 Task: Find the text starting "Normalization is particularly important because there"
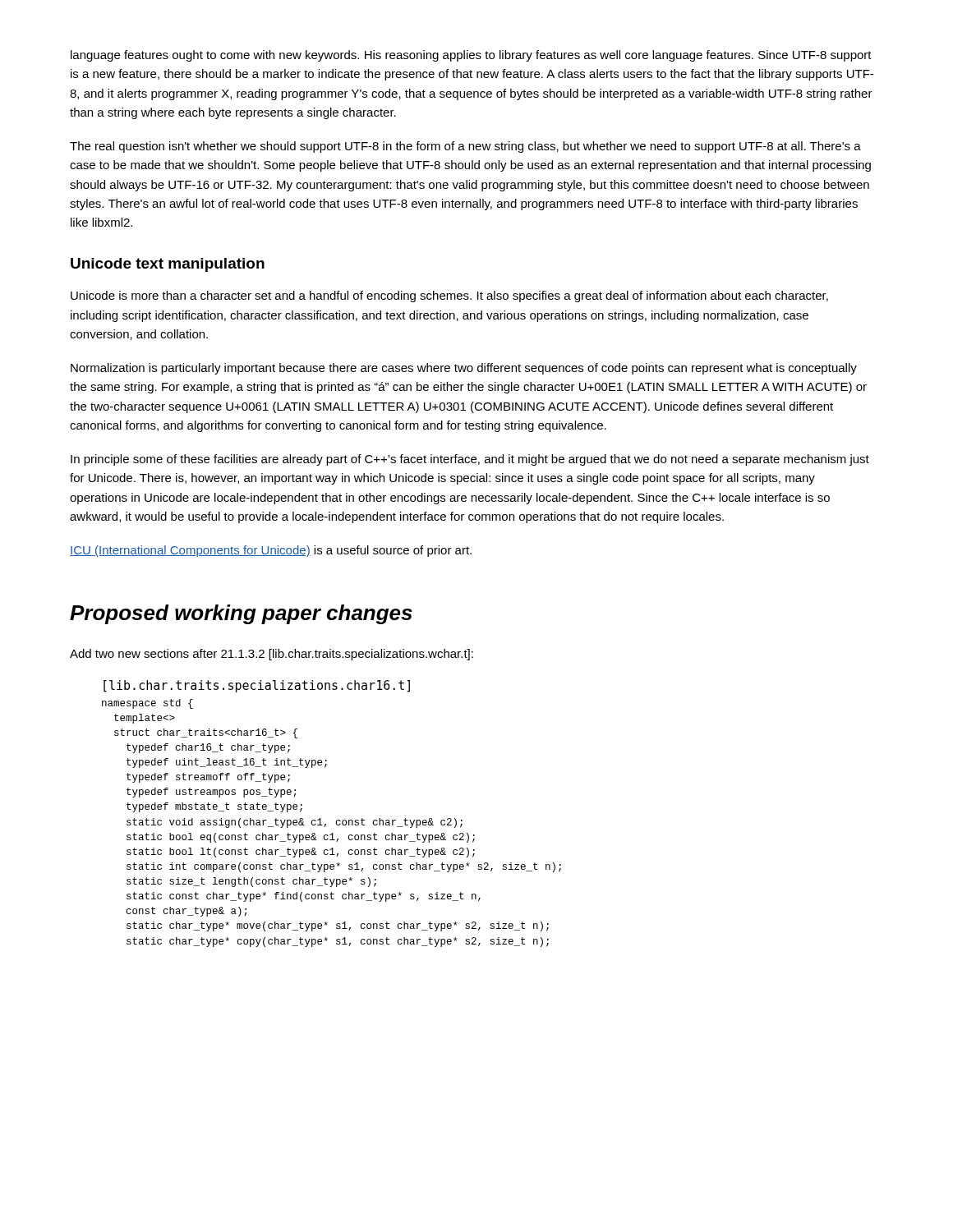pos(468,396)
